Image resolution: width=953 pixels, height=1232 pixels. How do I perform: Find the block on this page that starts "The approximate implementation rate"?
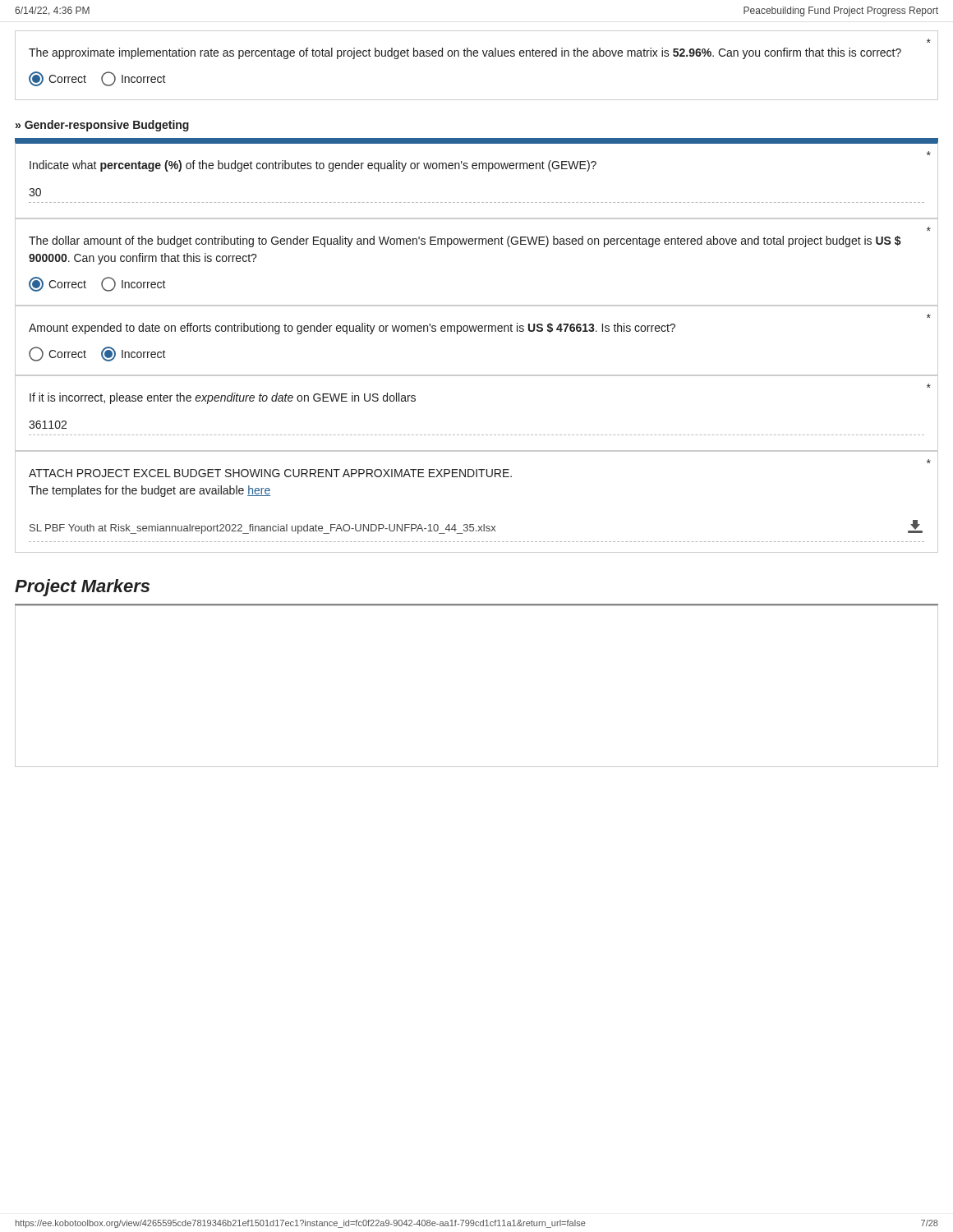click(x=480, y=61)
